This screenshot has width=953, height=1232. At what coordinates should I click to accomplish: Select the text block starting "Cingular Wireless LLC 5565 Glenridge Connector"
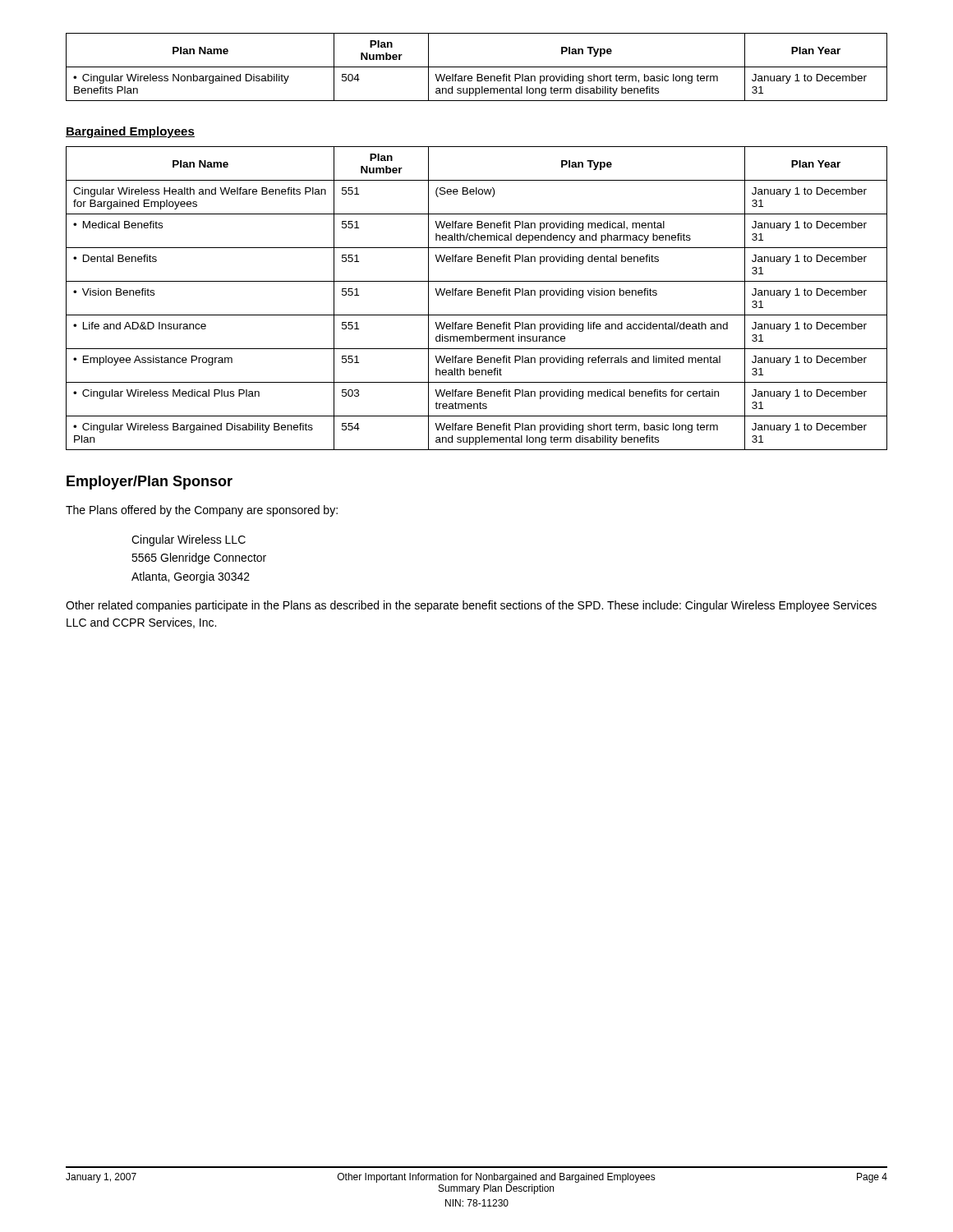[189, 540]
